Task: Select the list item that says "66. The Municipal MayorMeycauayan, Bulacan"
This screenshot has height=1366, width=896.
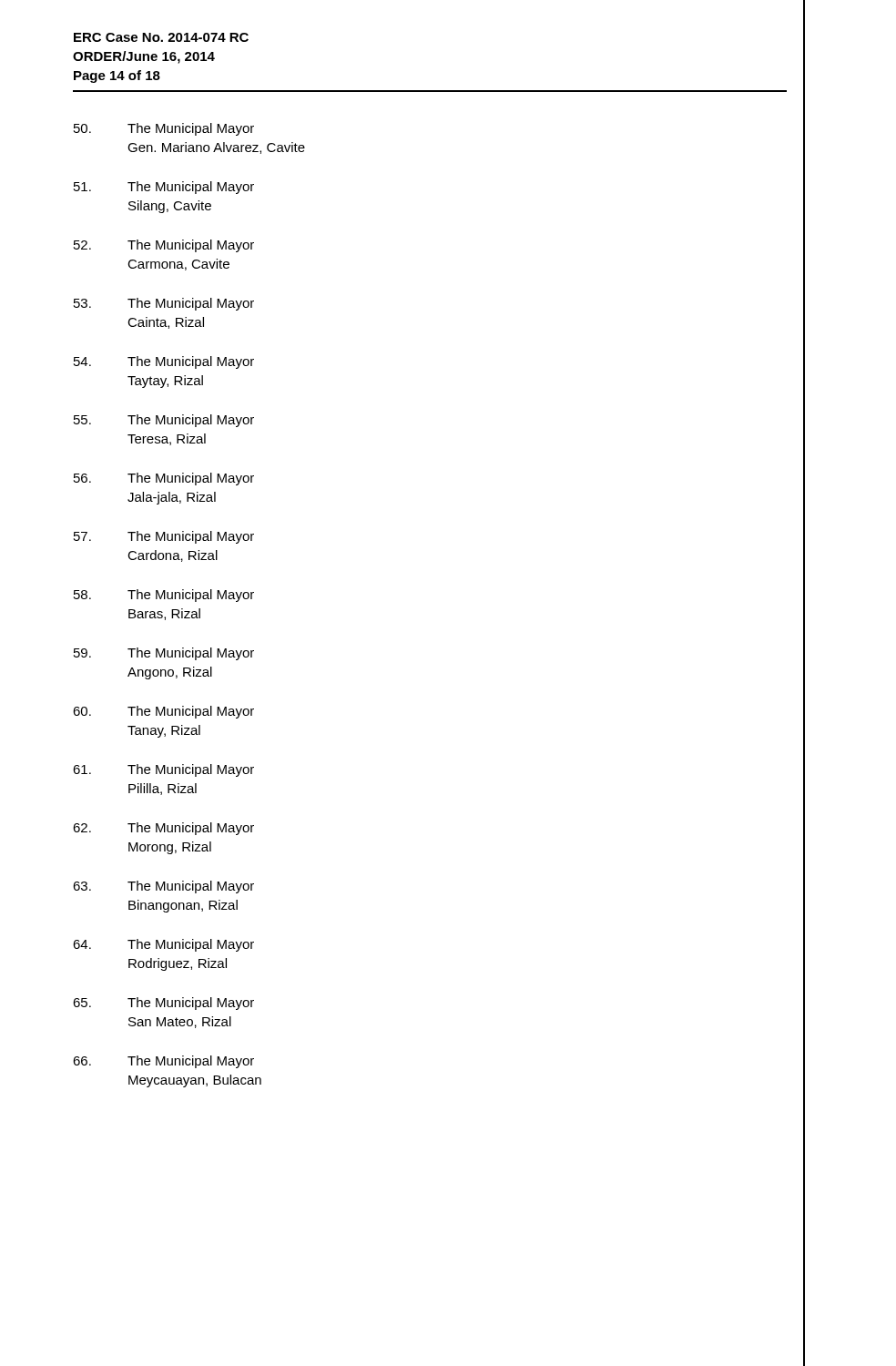Action: tap(163, 1062)
